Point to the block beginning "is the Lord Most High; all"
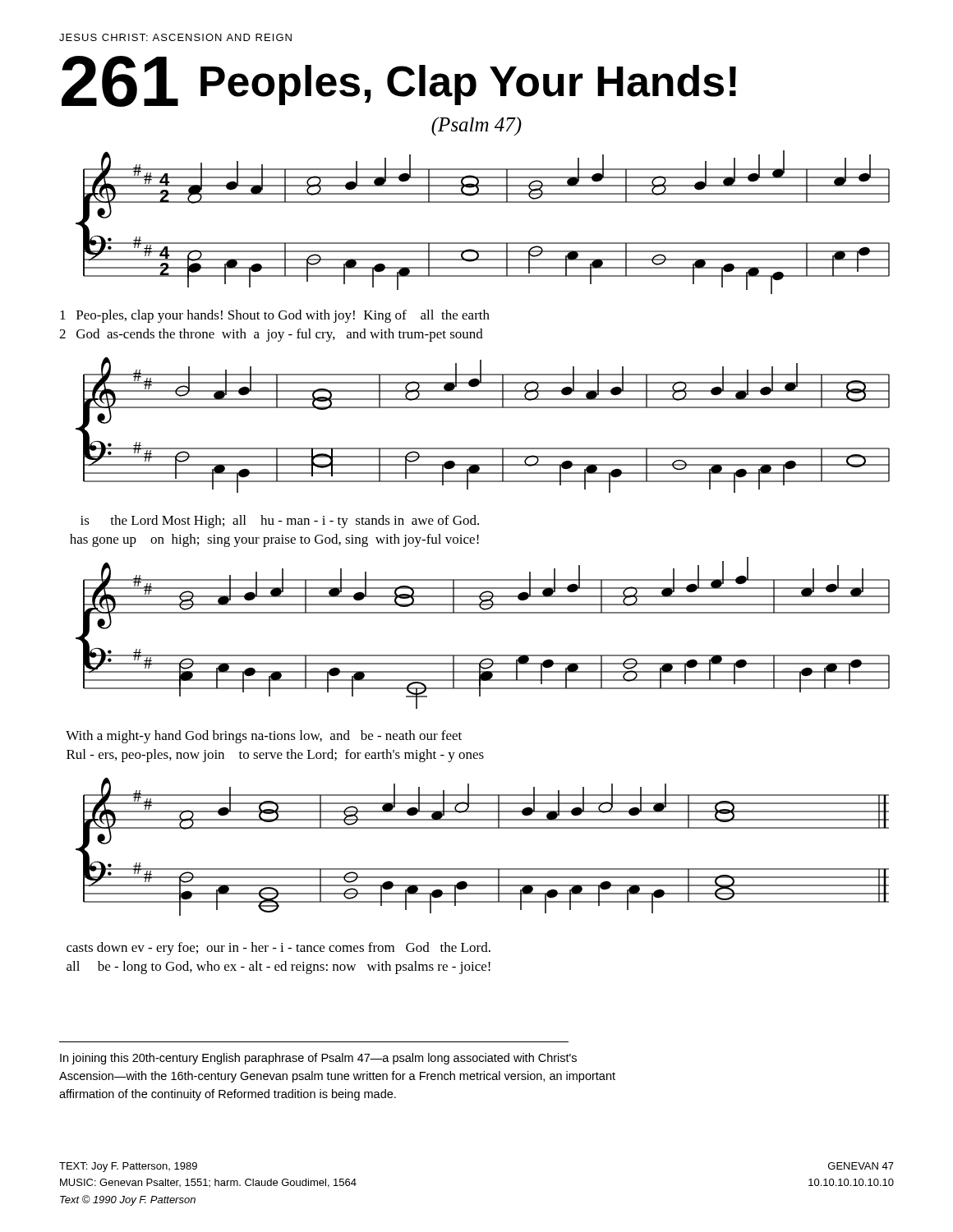953x1232 pixels. coord(270,520)
